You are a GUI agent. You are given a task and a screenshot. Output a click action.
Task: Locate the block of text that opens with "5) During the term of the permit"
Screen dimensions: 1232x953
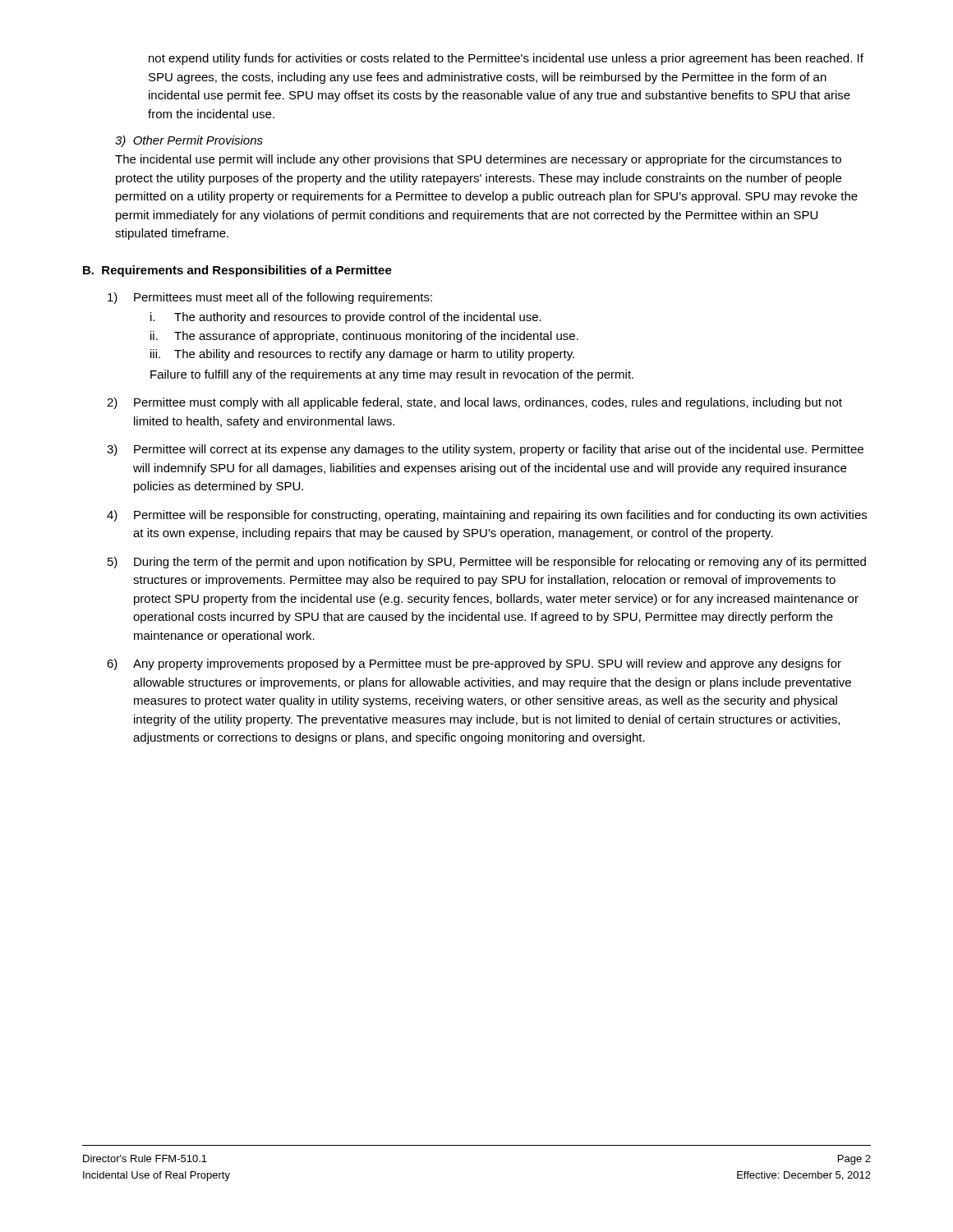coord(489,599)
